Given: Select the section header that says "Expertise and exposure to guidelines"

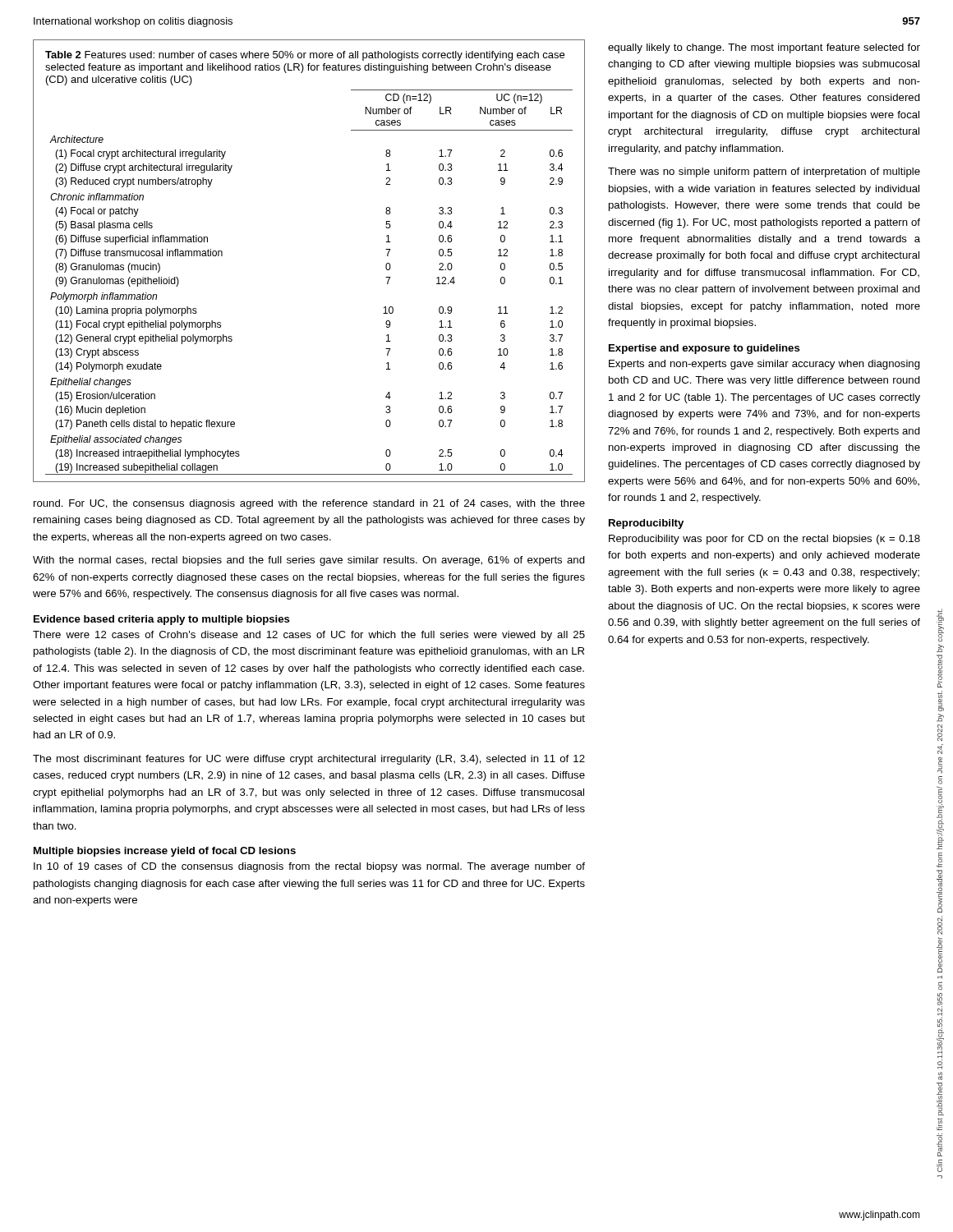Looking at the screenshot, I should 704,348.
